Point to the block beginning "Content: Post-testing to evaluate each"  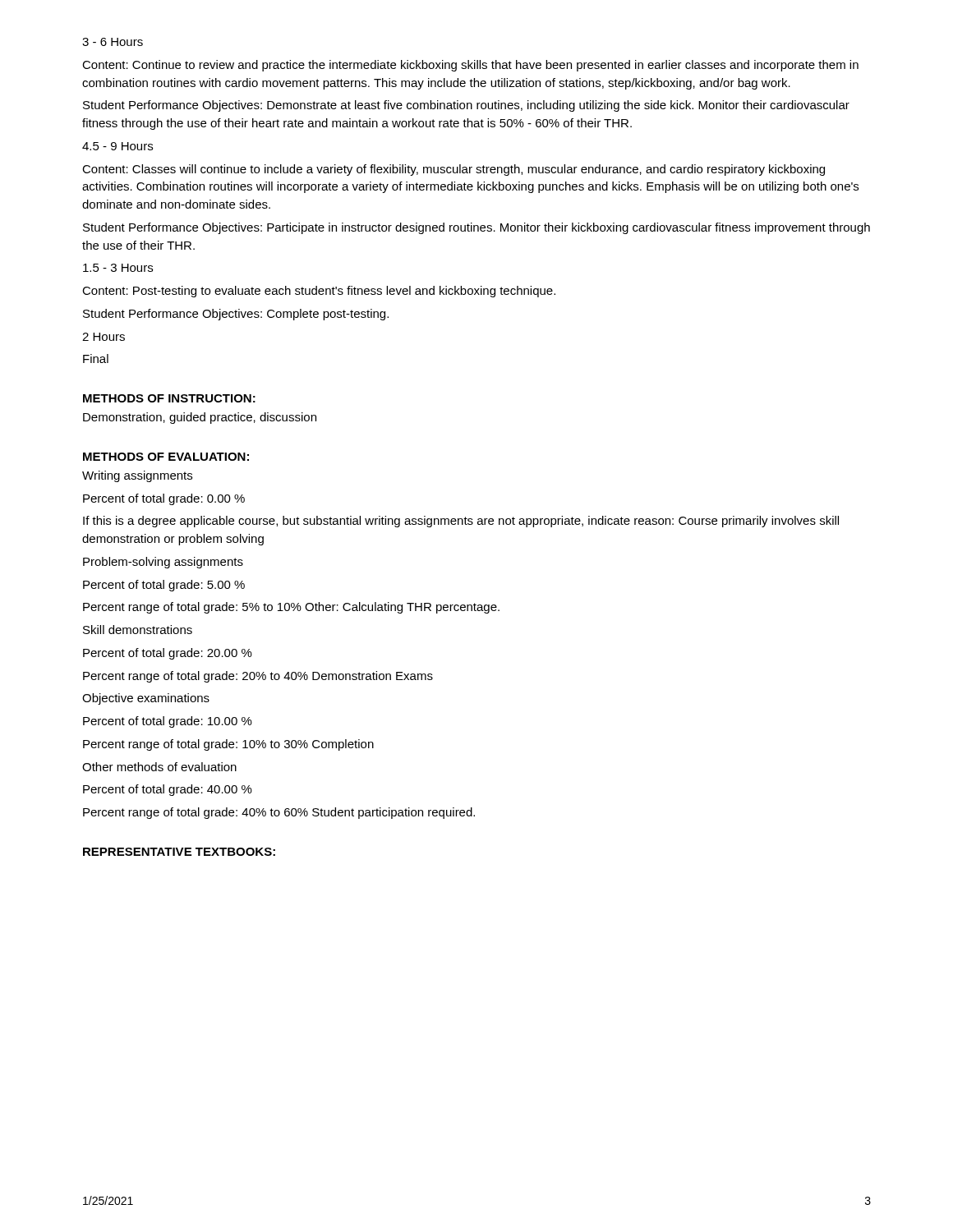(x=319, y=290)
